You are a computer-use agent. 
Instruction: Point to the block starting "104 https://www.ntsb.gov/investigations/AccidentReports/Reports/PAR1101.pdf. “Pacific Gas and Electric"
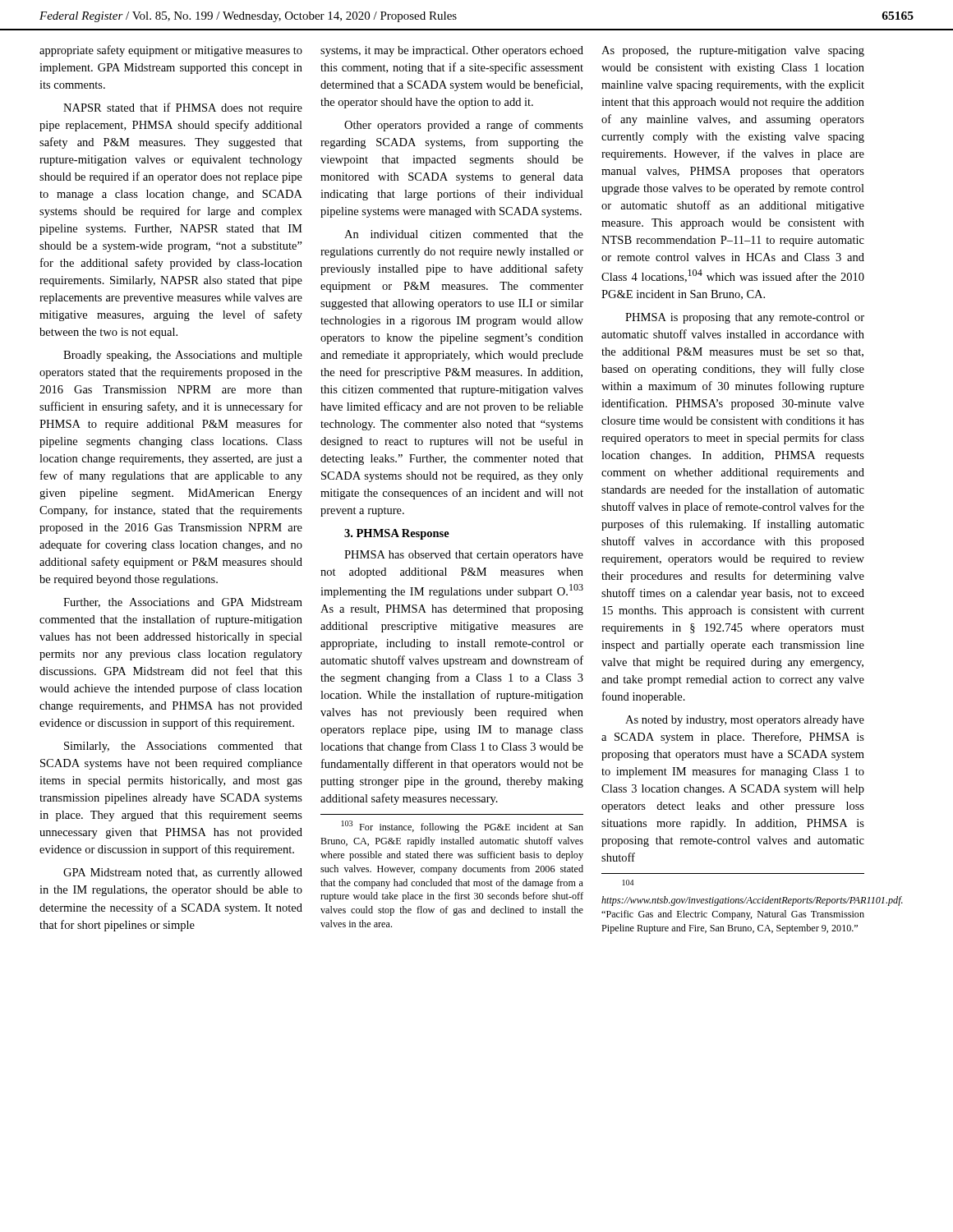pos(733,906)
